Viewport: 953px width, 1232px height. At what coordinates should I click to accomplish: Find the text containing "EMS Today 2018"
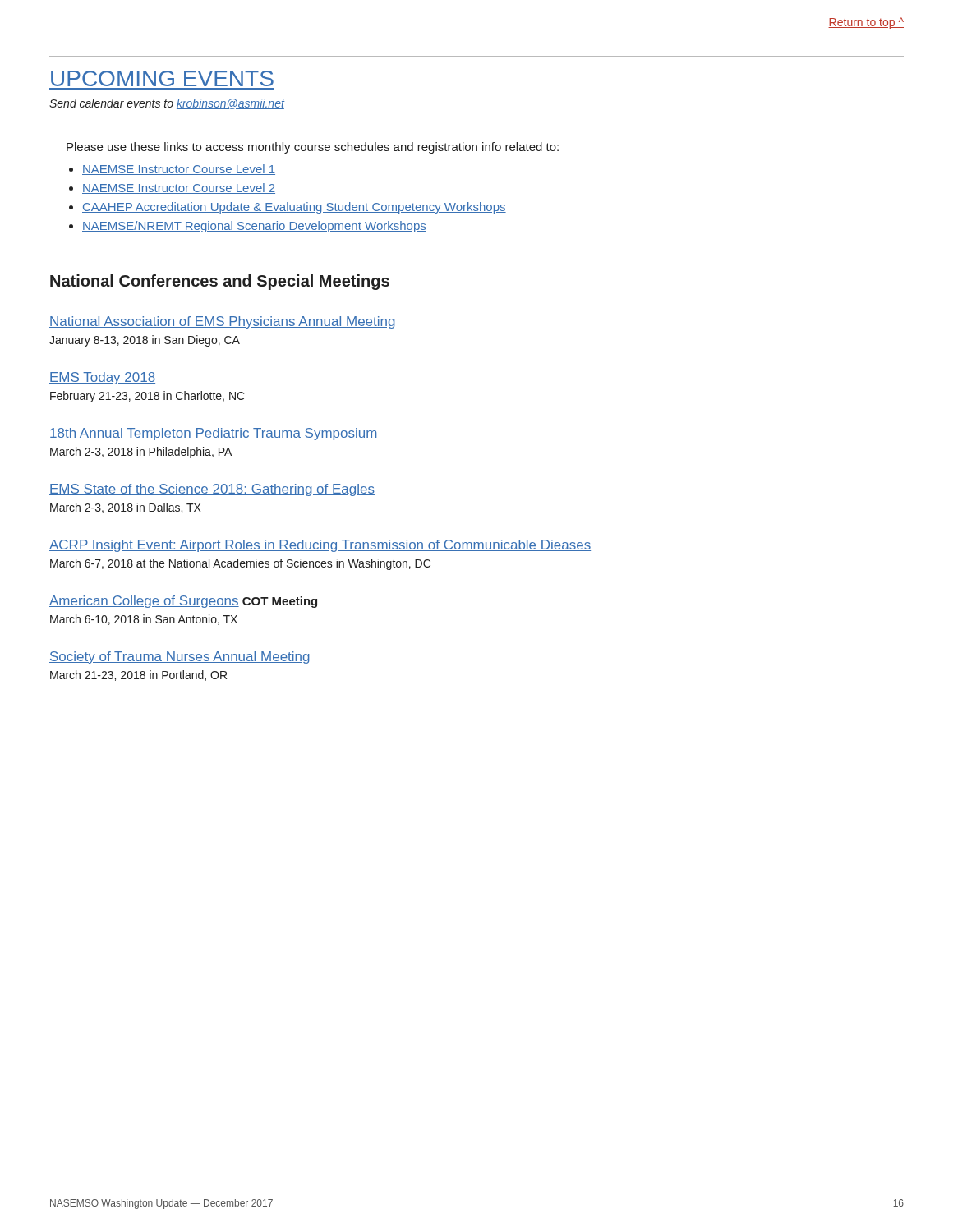point(102,377)
